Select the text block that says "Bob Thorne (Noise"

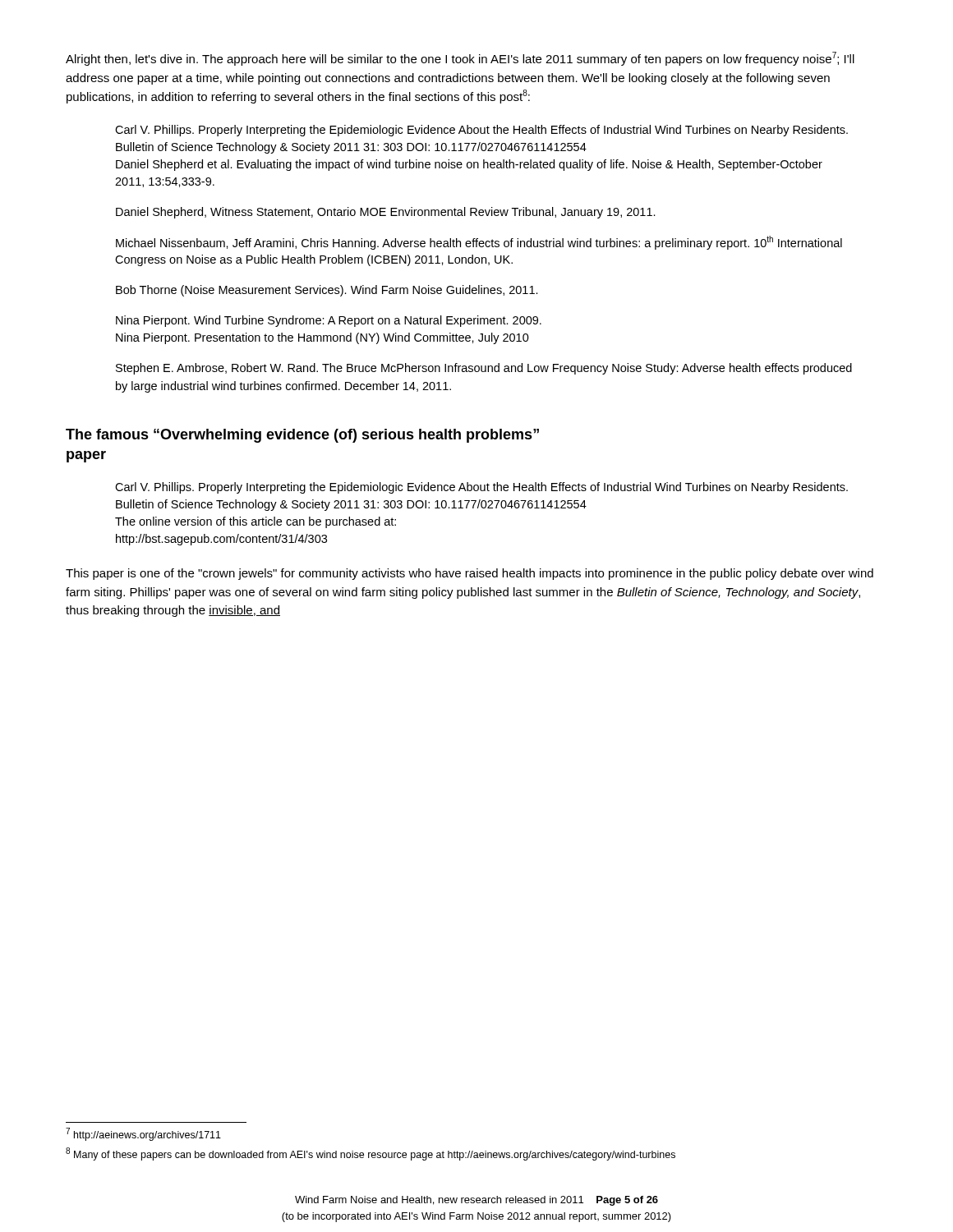(327, 290)
